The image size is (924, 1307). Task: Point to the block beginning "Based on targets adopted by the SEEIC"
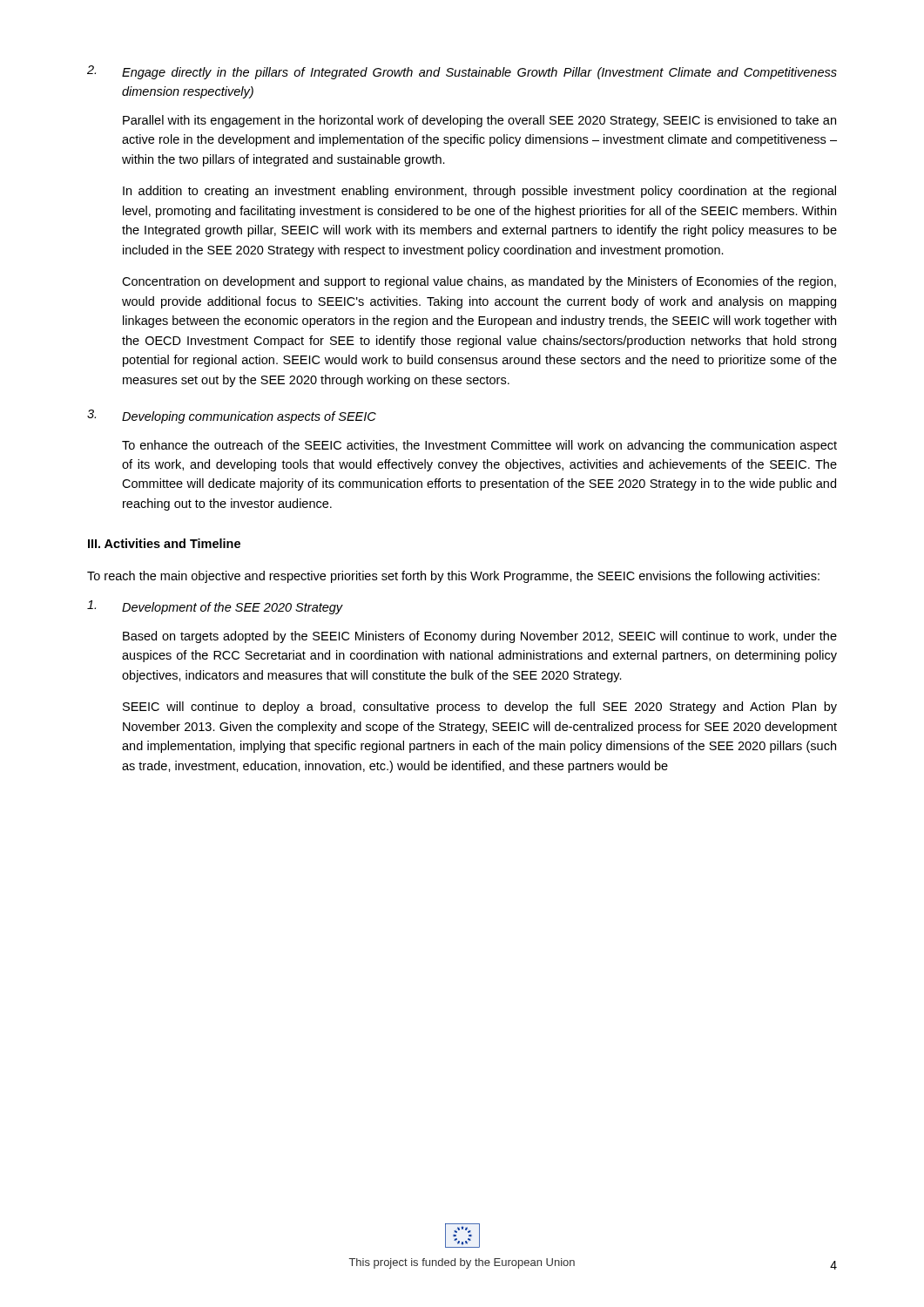[x=479, y=656]
